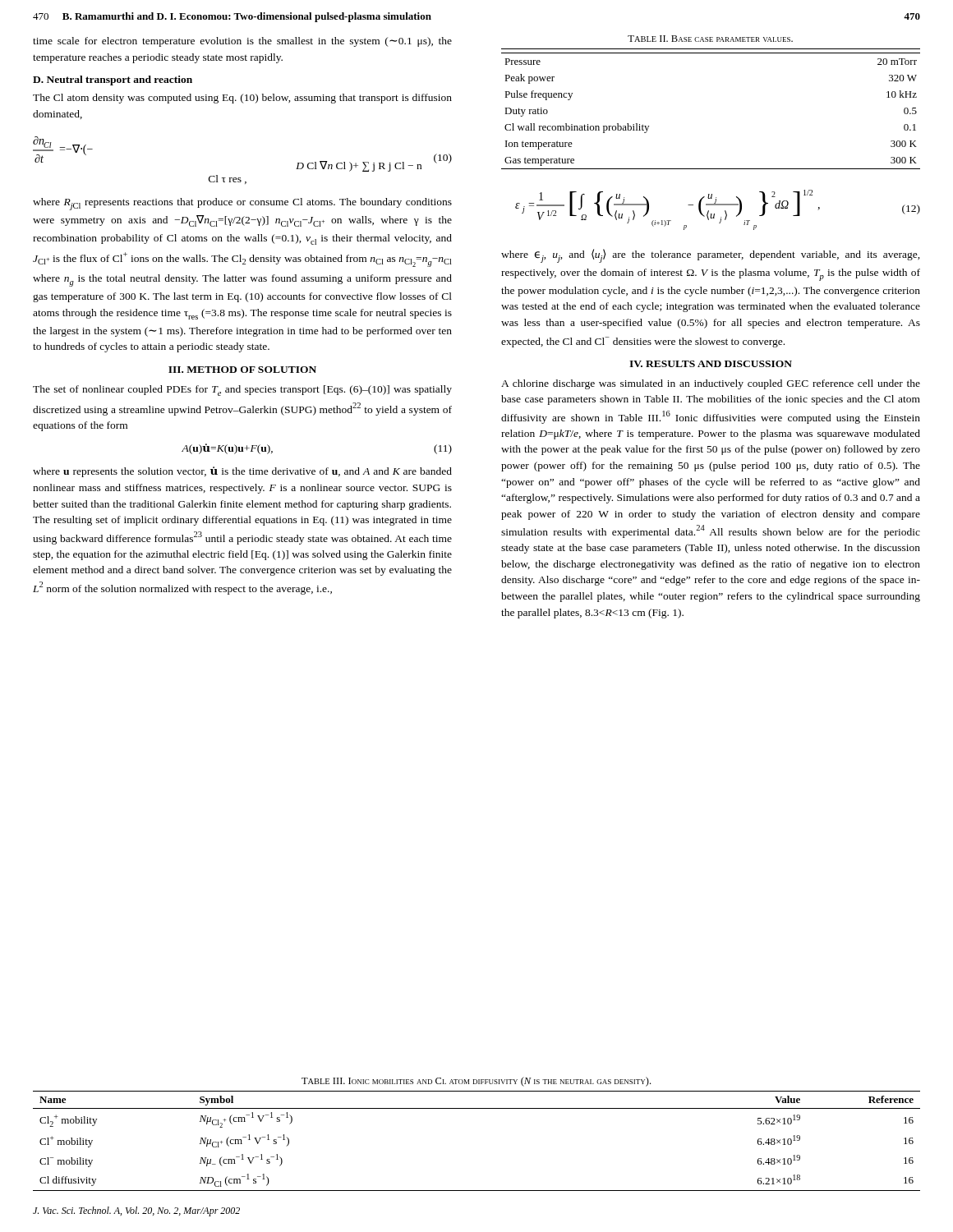953x1232 pixels.
Task: Point to the block beginning "where u represents the solution vector, u̇ is"
Action: [242, 530]
